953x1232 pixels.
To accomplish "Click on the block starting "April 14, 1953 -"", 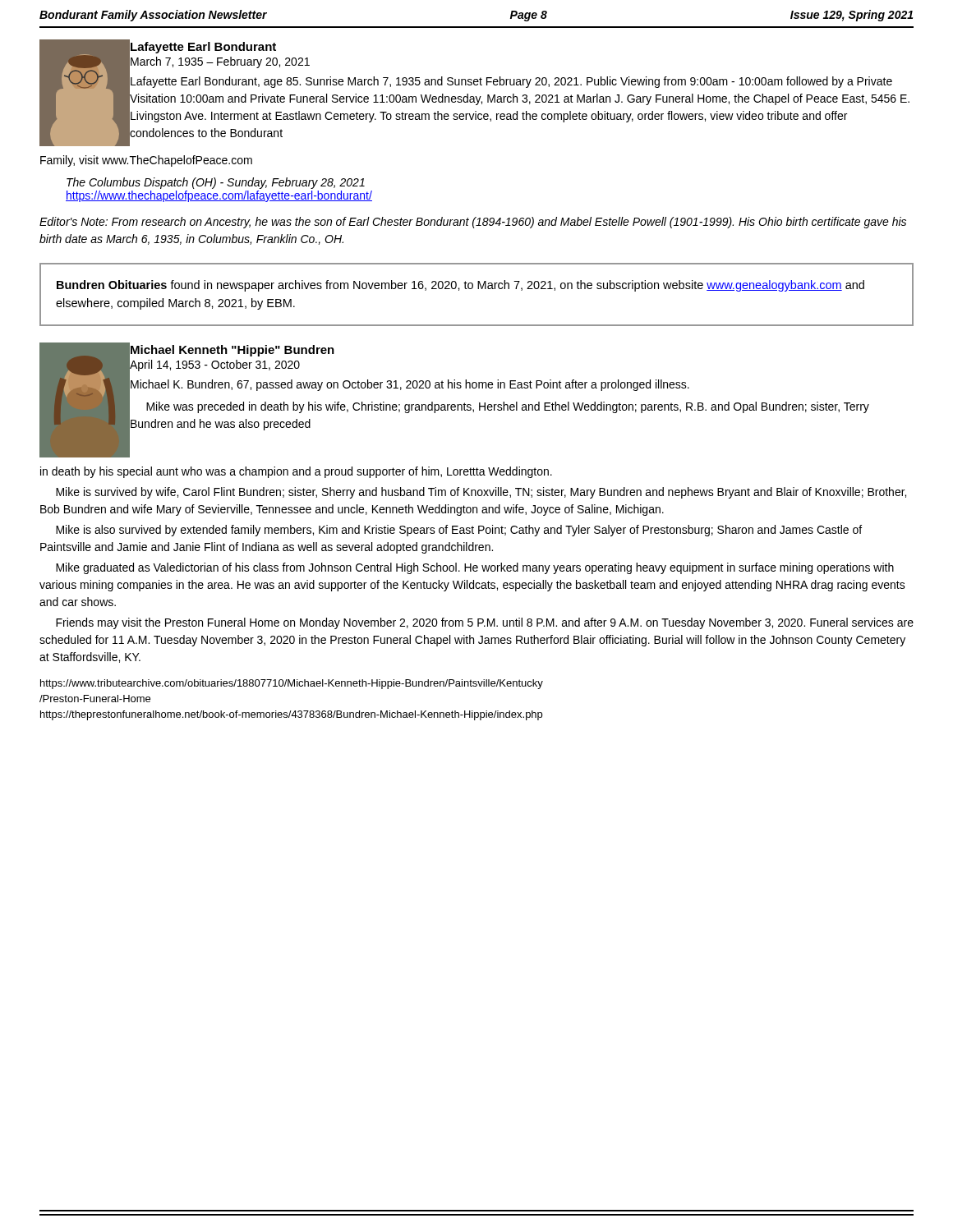I will pos(215,365).
